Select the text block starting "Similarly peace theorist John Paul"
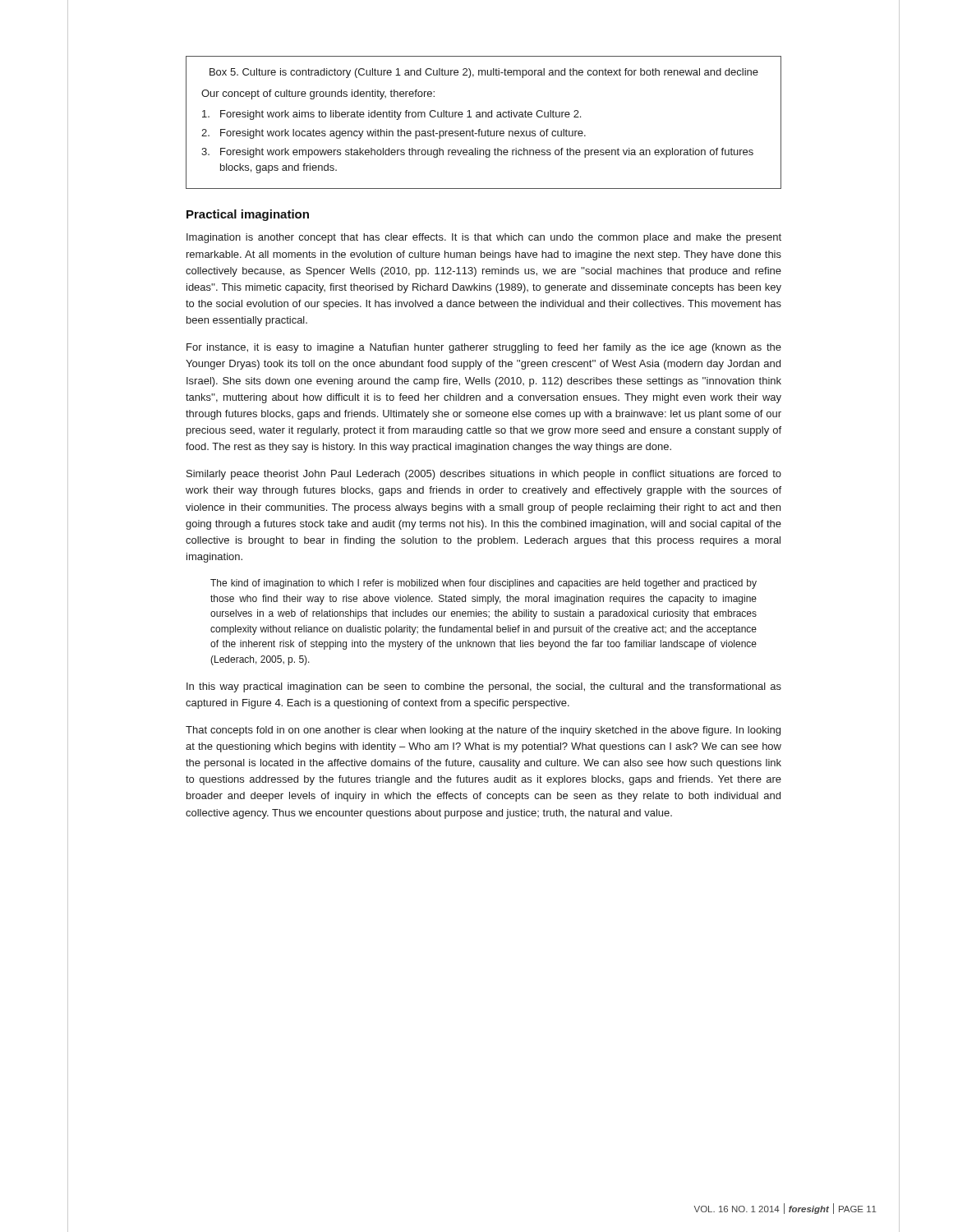 pos(484,515)
